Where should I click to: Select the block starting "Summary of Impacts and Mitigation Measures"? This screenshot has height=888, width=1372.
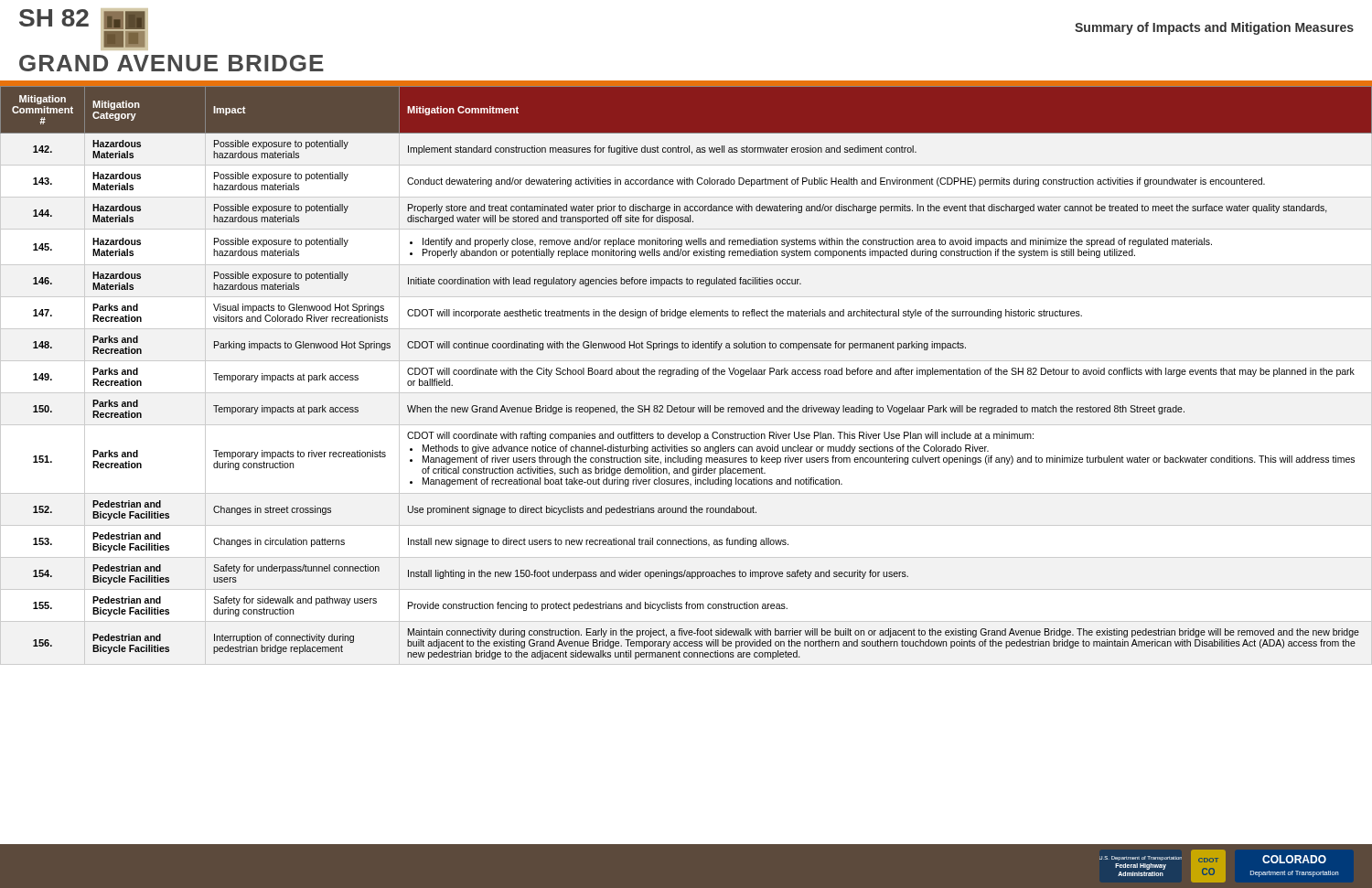pyautogui.click(x=1214, y=27)
